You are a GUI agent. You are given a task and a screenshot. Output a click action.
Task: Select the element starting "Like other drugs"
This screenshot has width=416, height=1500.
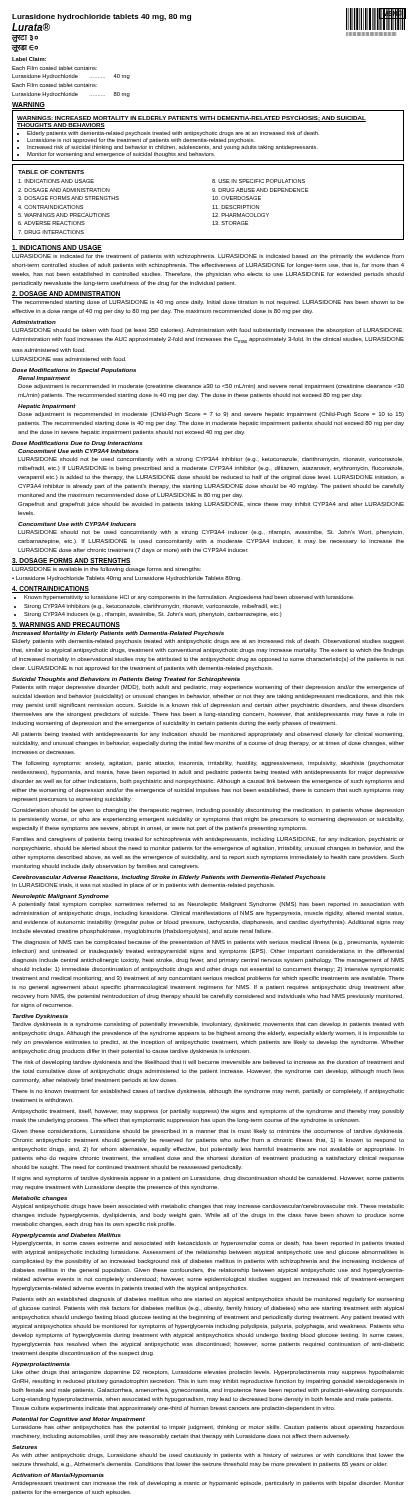click(x=208, y=1390)
